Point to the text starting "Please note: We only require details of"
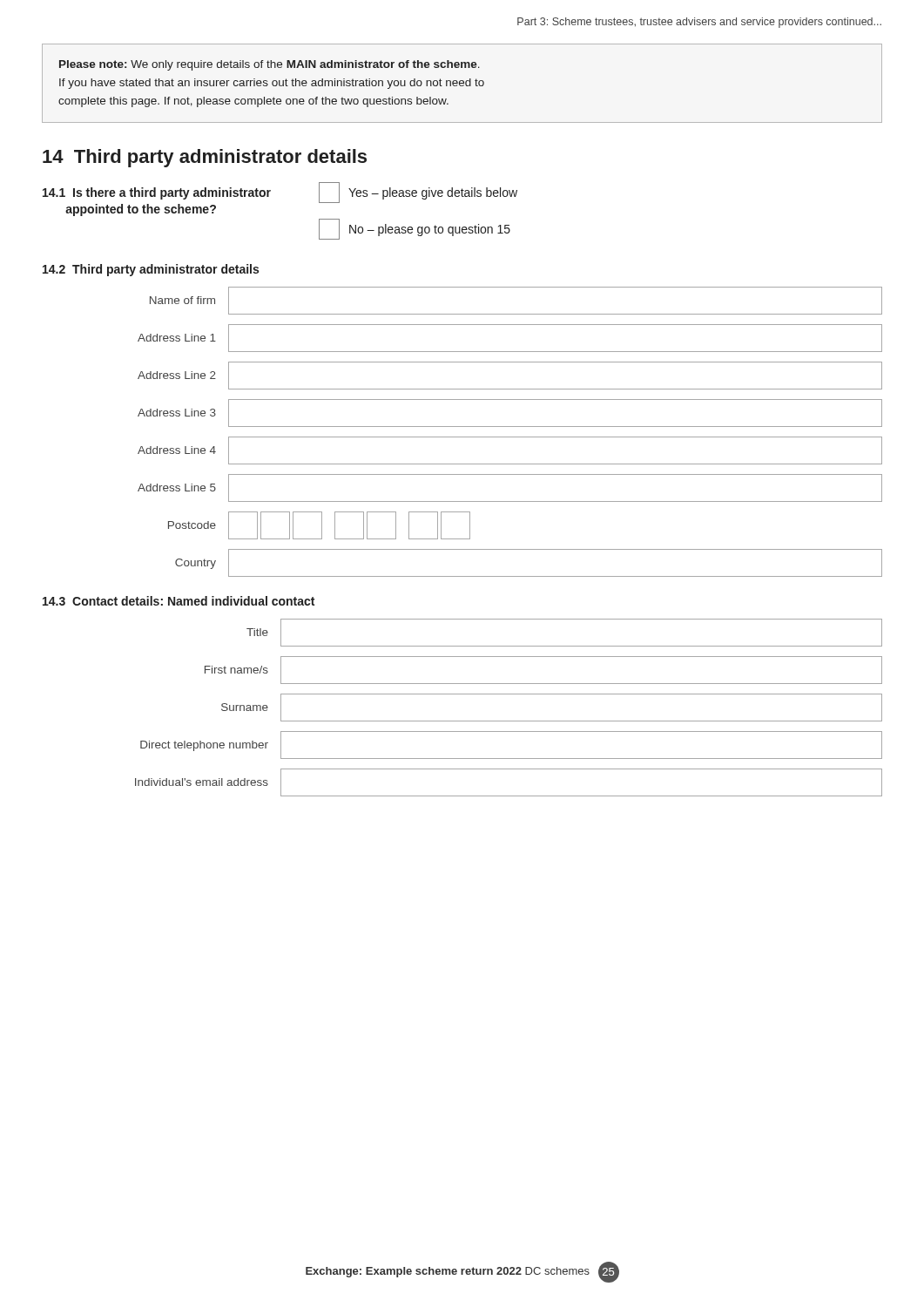This screenshot has height=1307, width=924. [x=271, y=82]
